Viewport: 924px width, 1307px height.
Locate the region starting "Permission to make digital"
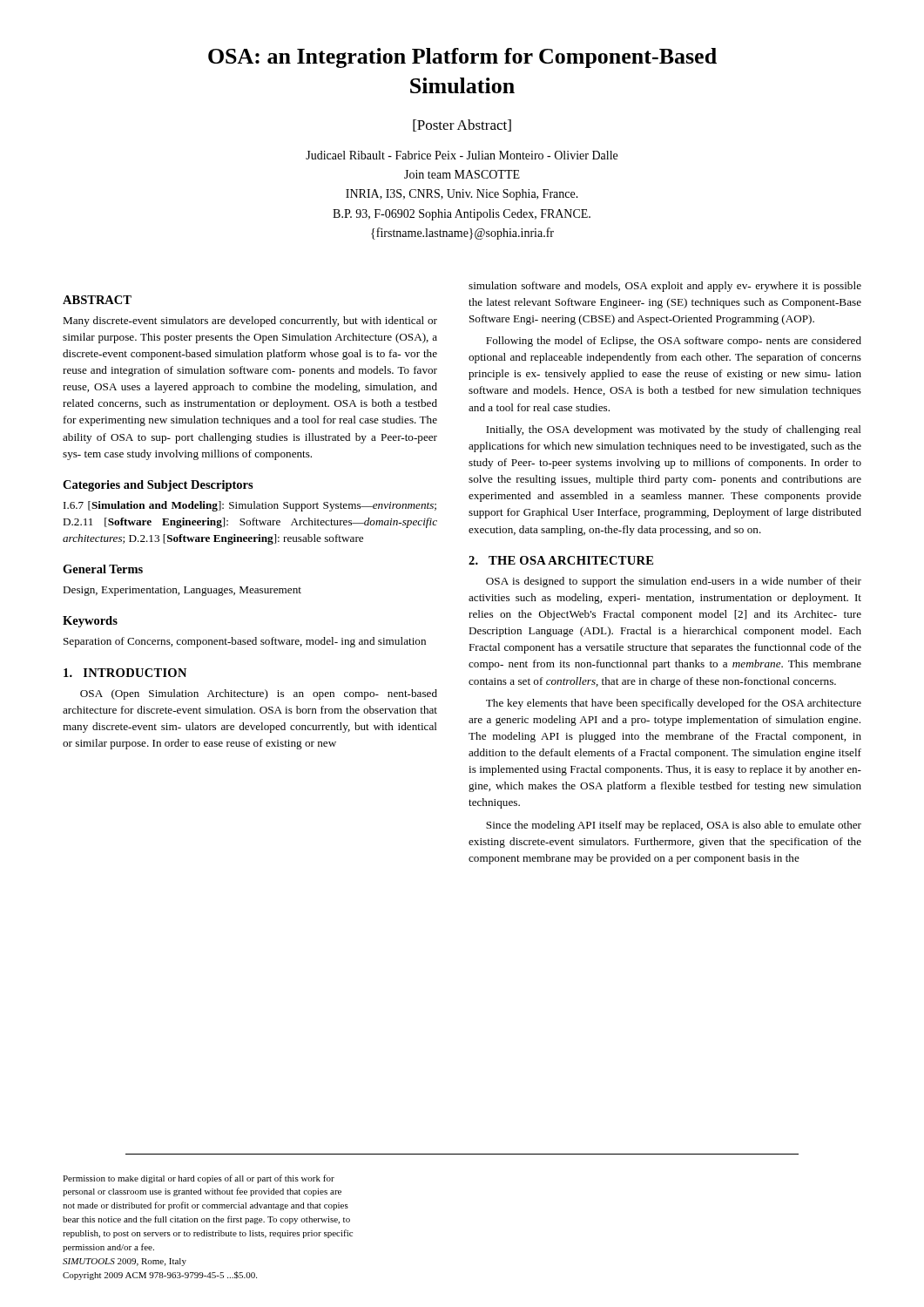tap(208, 1226)
